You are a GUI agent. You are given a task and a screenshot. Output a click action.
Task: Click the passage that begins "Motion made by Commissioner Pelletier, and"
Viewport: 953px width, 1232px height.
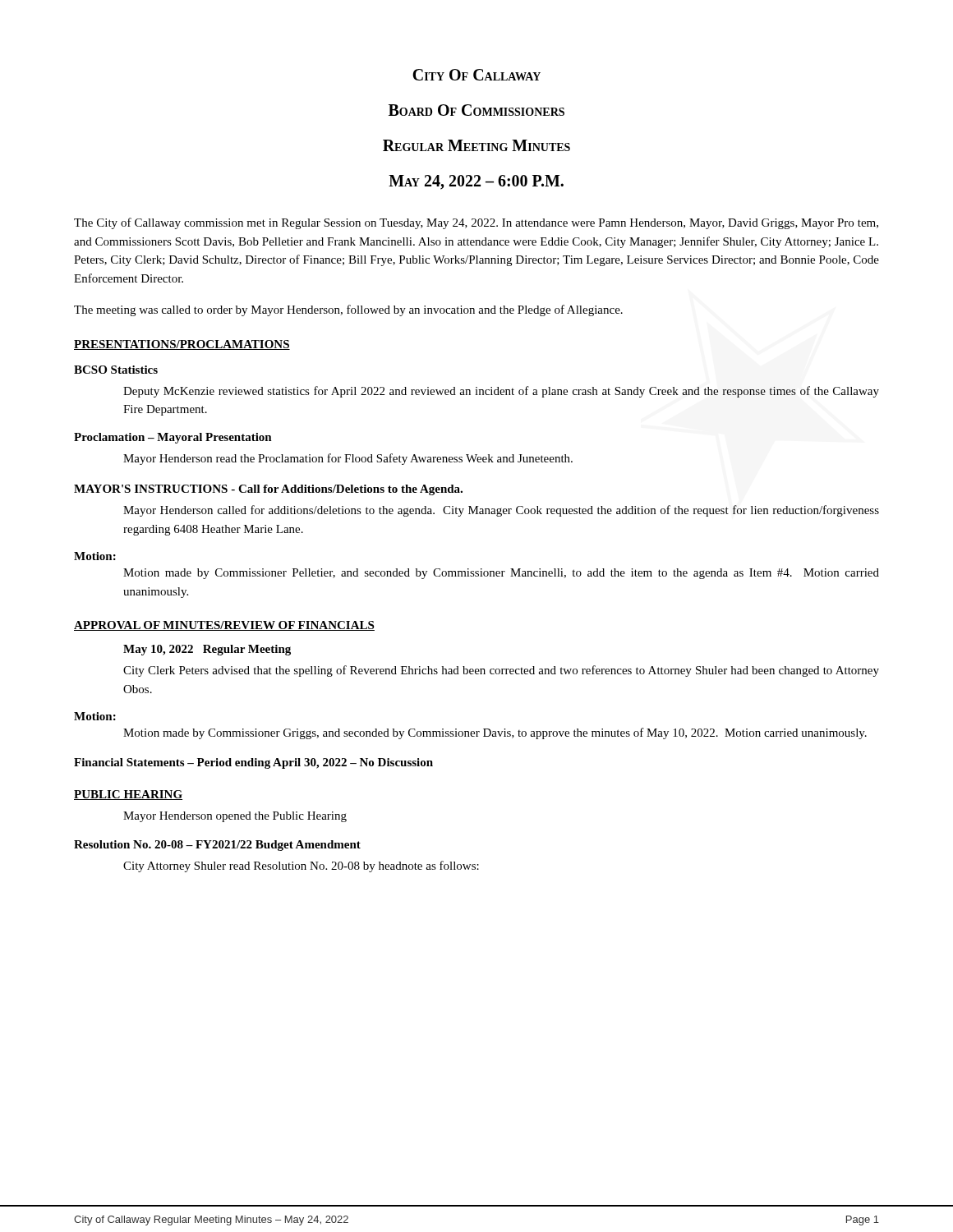501,582
